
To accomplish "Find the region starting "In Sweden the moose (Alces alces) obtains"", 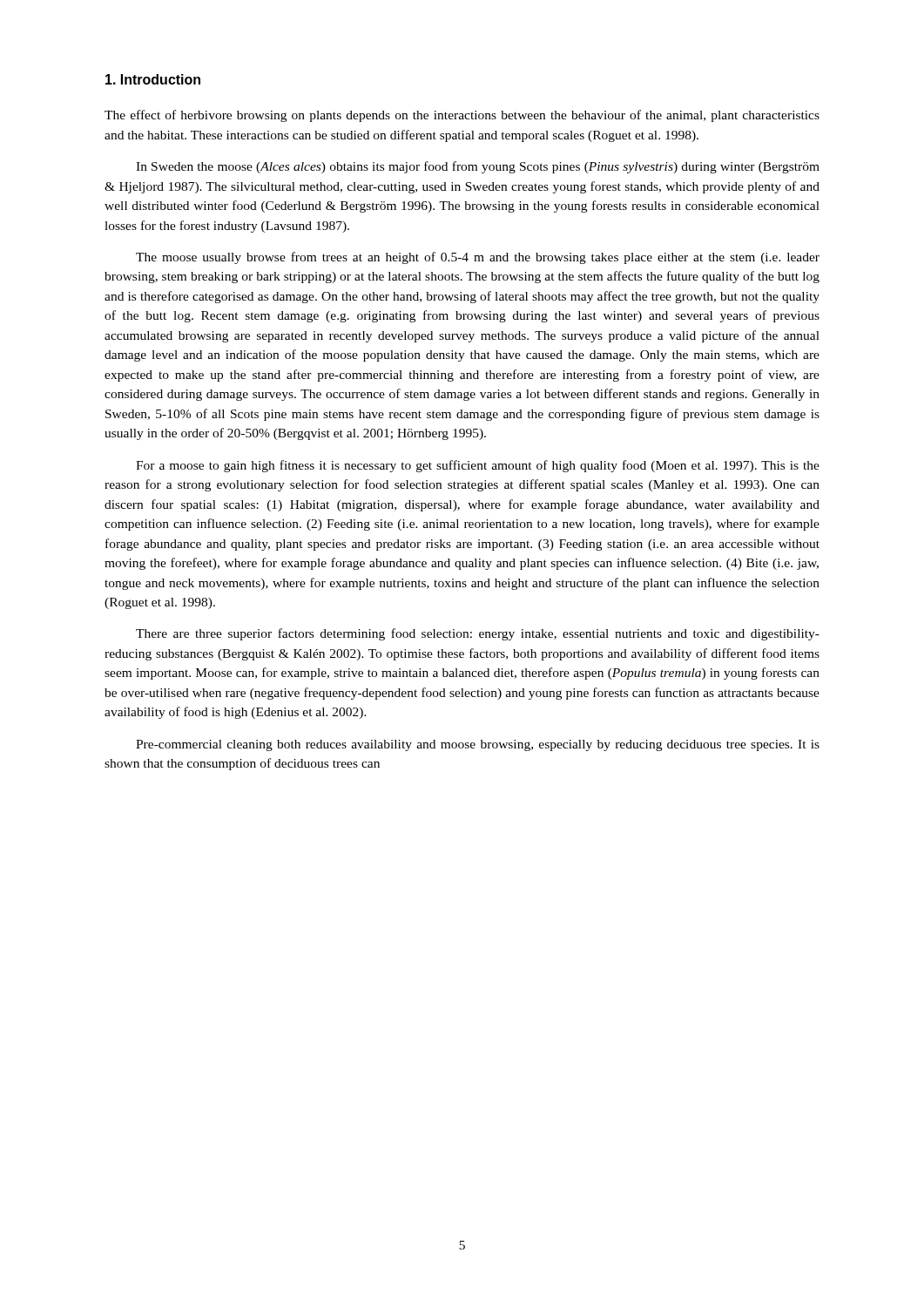I will click(462, 195).
